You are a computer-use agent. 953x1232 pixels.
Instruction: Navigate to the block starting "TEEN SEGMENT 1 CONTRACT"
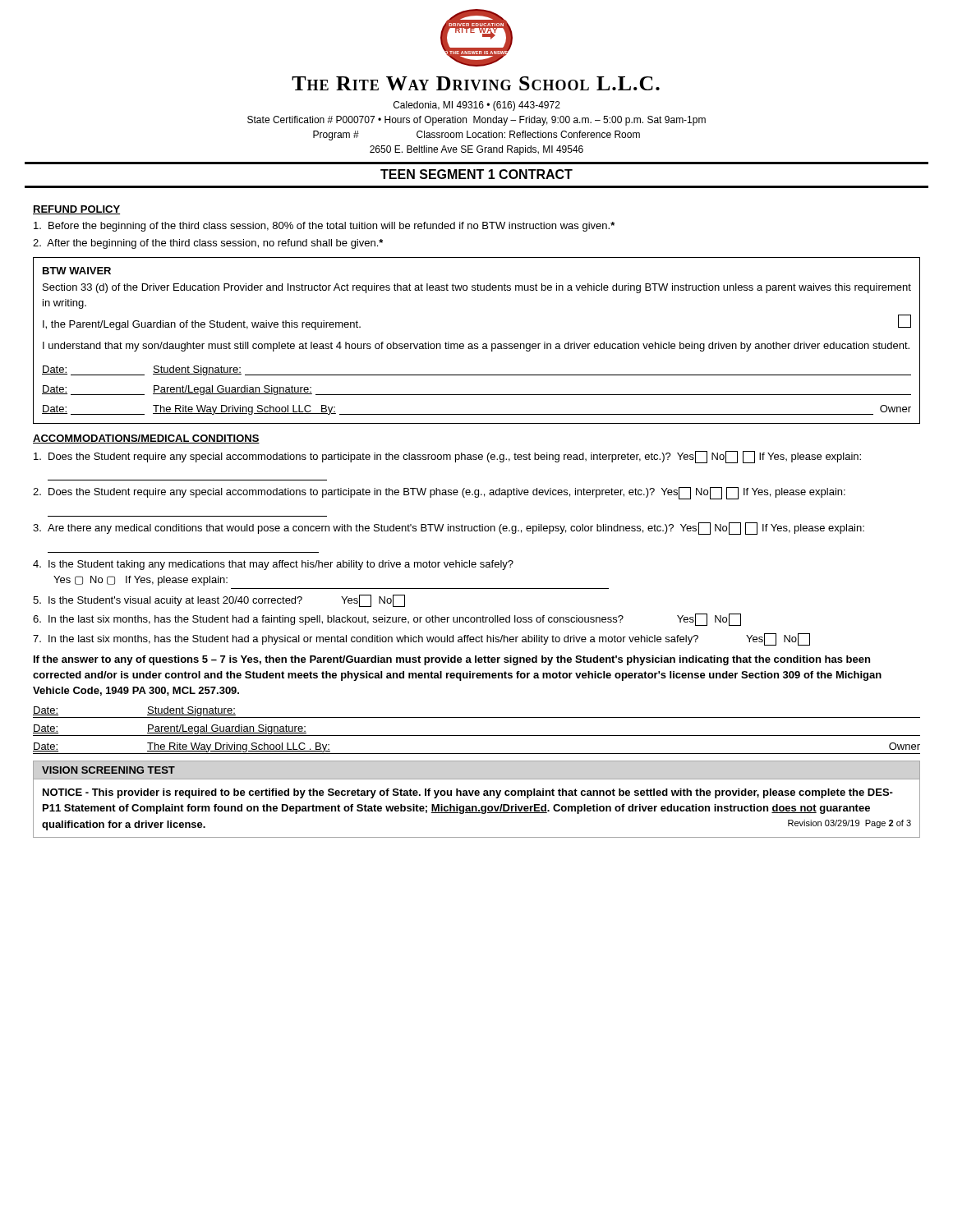pyautogui.click(x=476, y=175)
